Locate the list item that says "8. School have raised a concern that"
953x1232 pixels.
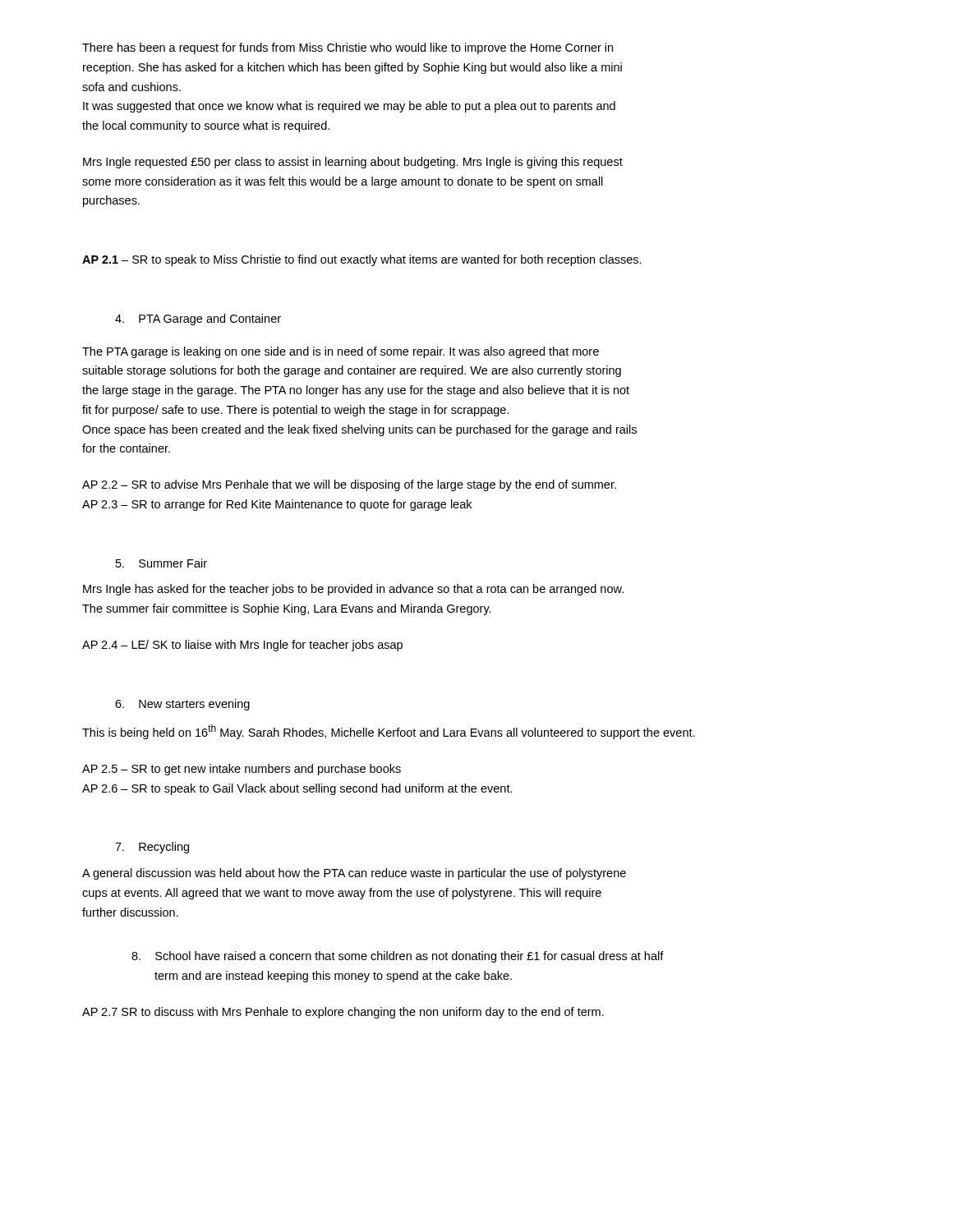coord(501,967)
